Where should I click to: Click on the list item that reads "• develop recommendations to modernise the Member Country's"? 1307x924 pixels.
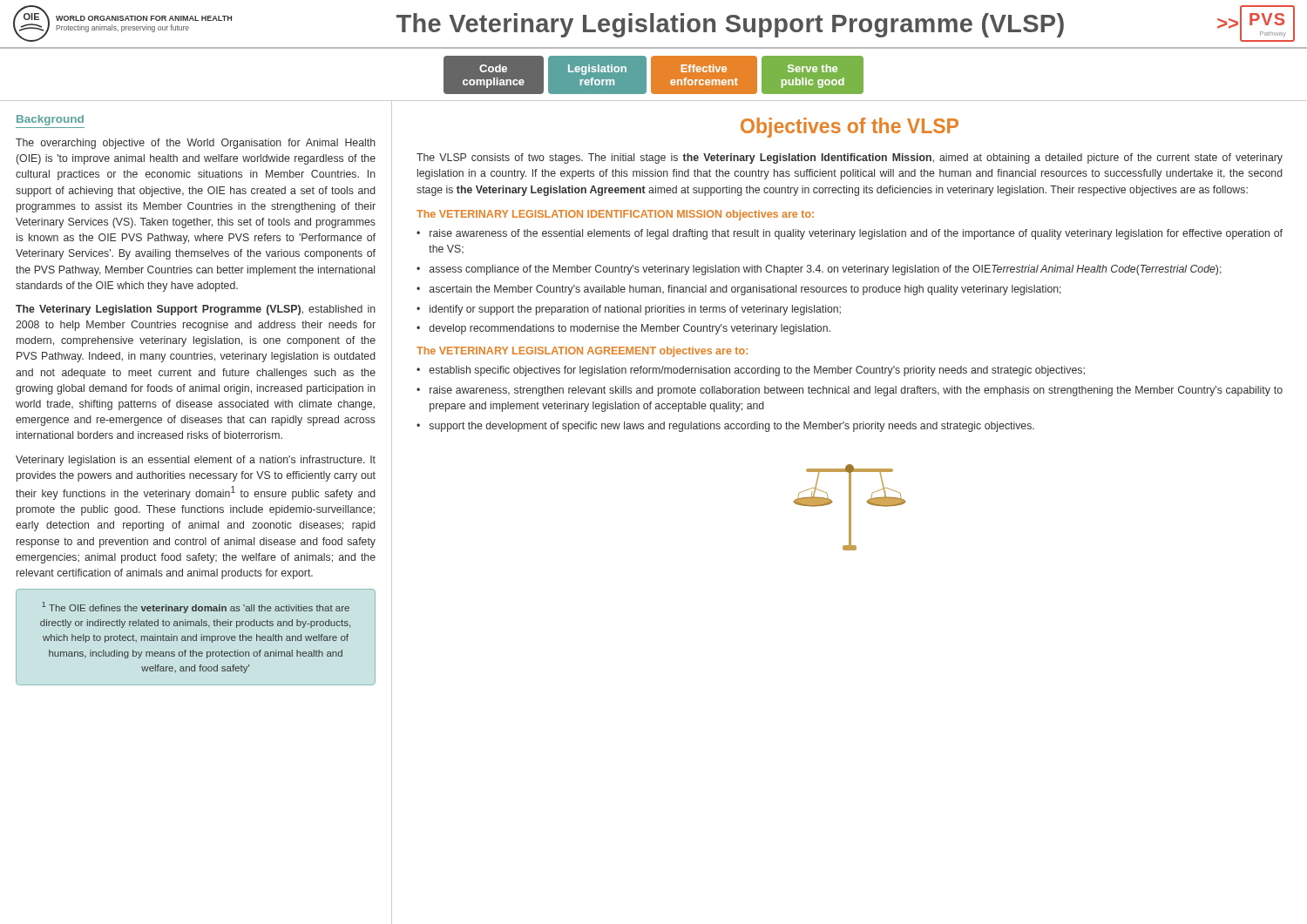(x=624, y=329)
